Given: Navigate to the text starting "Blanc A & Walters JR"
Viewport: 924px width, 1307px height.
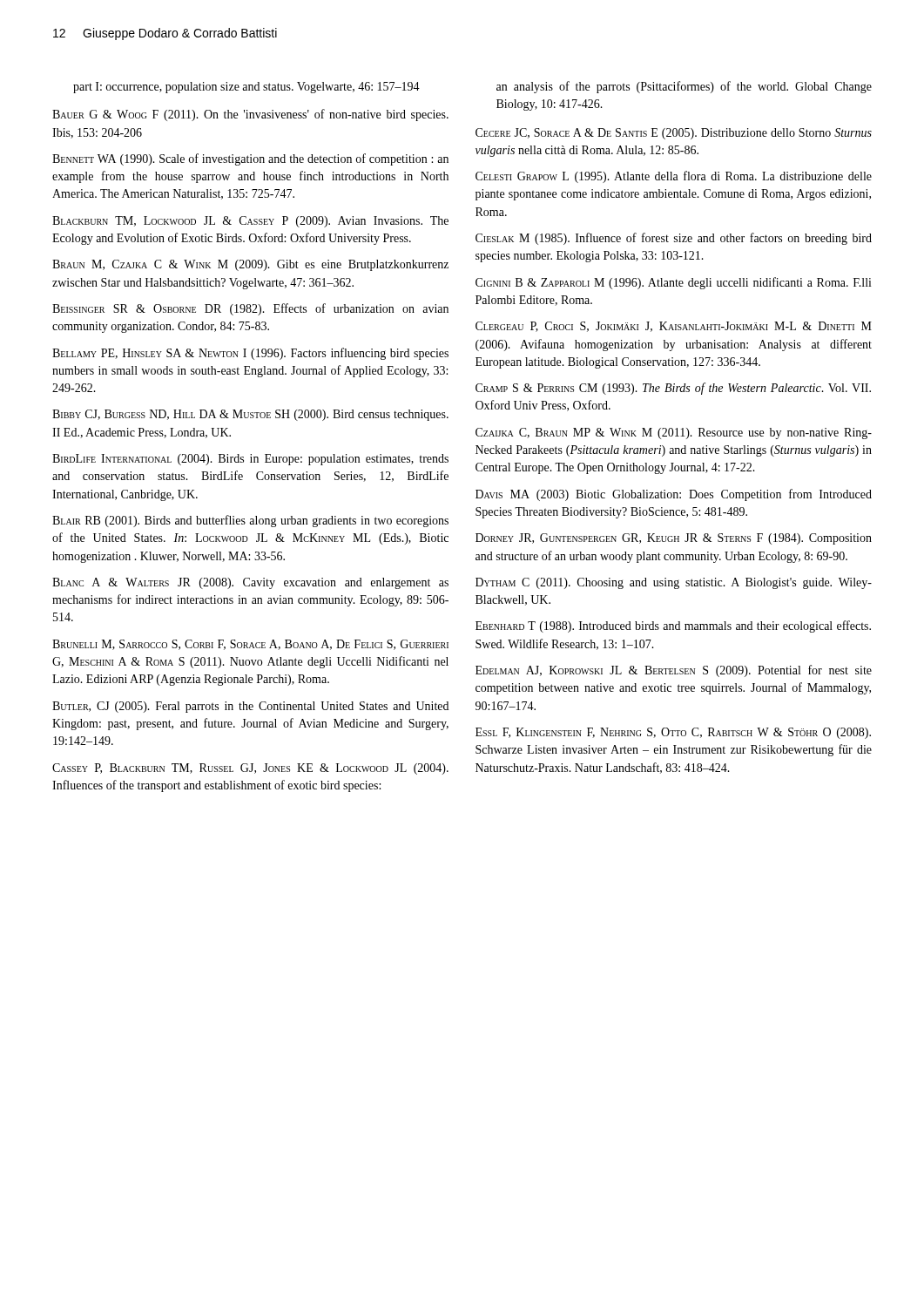Looking at the screenshot, I should (251, 600).
